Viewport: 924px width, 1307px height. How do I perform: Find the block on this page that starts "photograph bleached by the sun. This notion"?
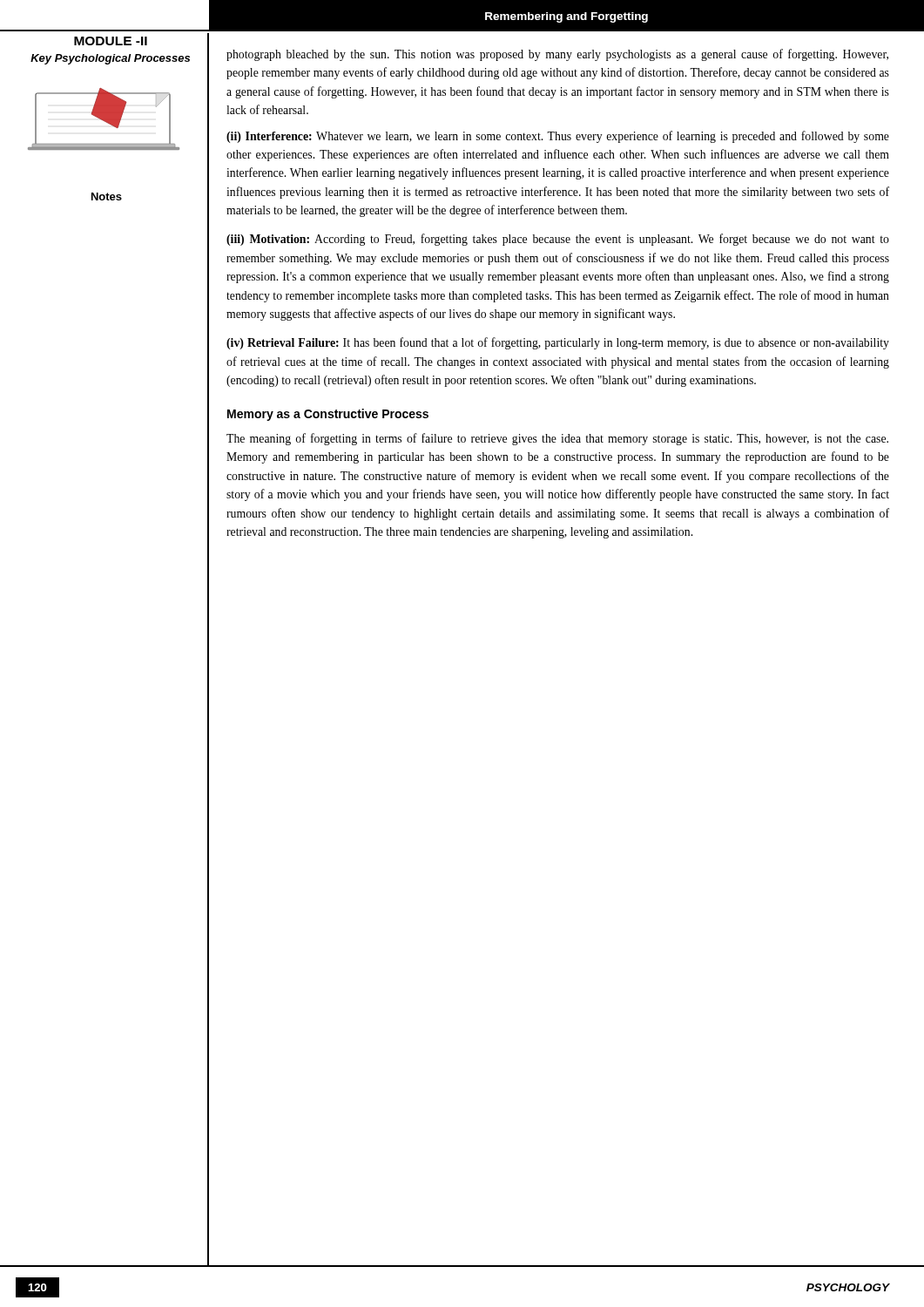558,83
